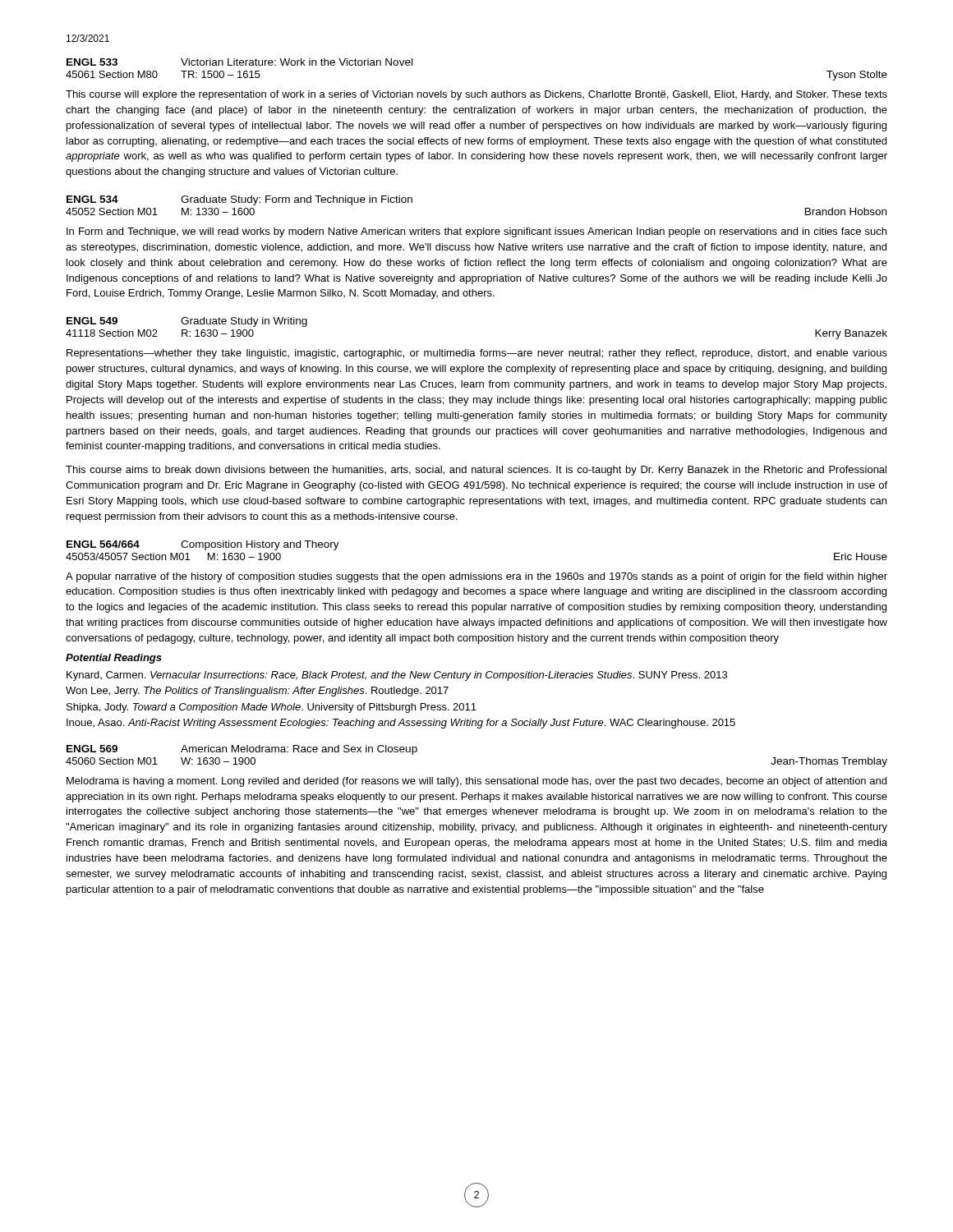
Task: Locate the text starting "Representations—whether they take linguistic, imagistic, cartographic,"
Action: 476,399
